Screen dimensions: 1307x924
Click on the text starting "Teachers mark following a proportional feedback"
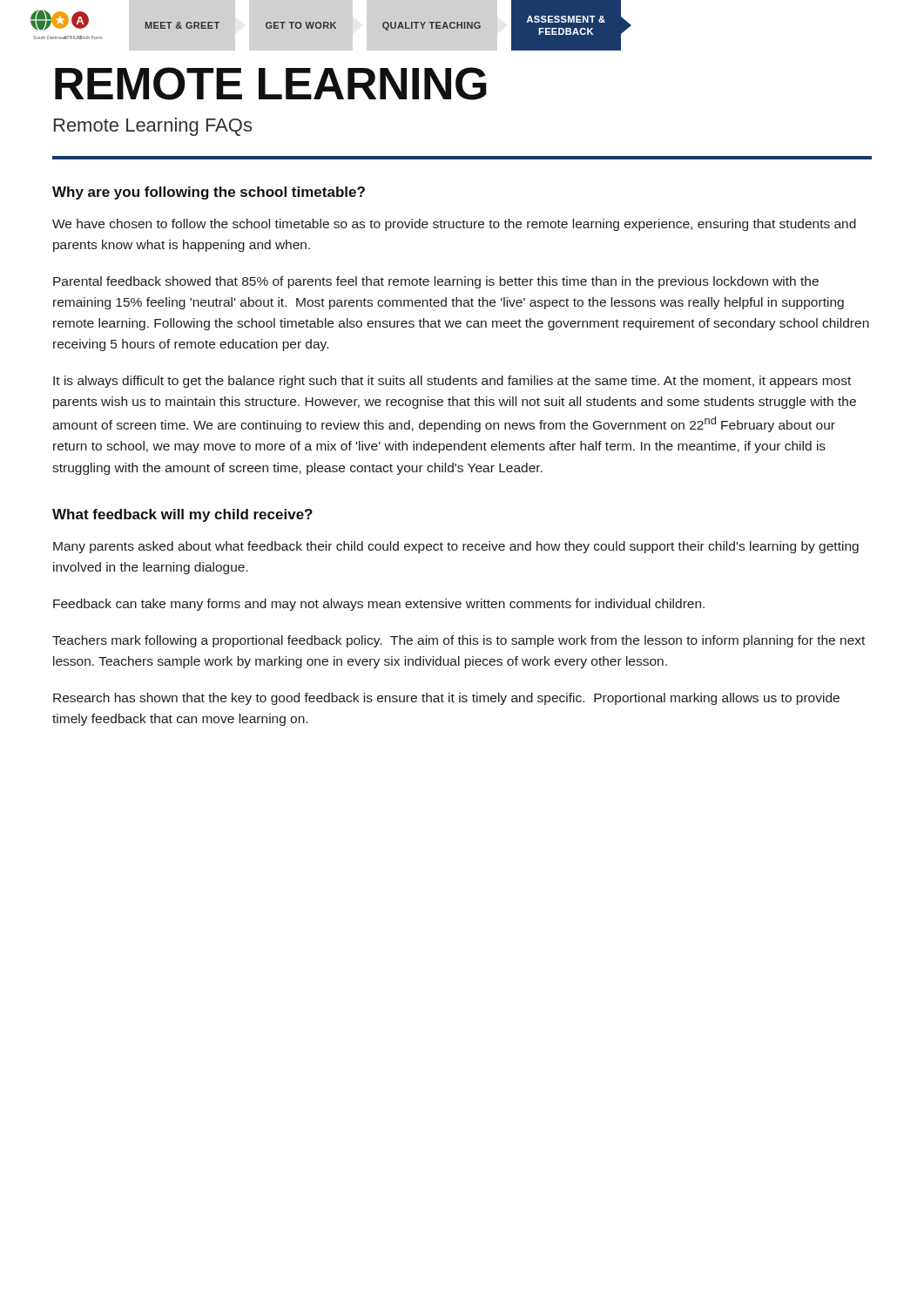462,650
